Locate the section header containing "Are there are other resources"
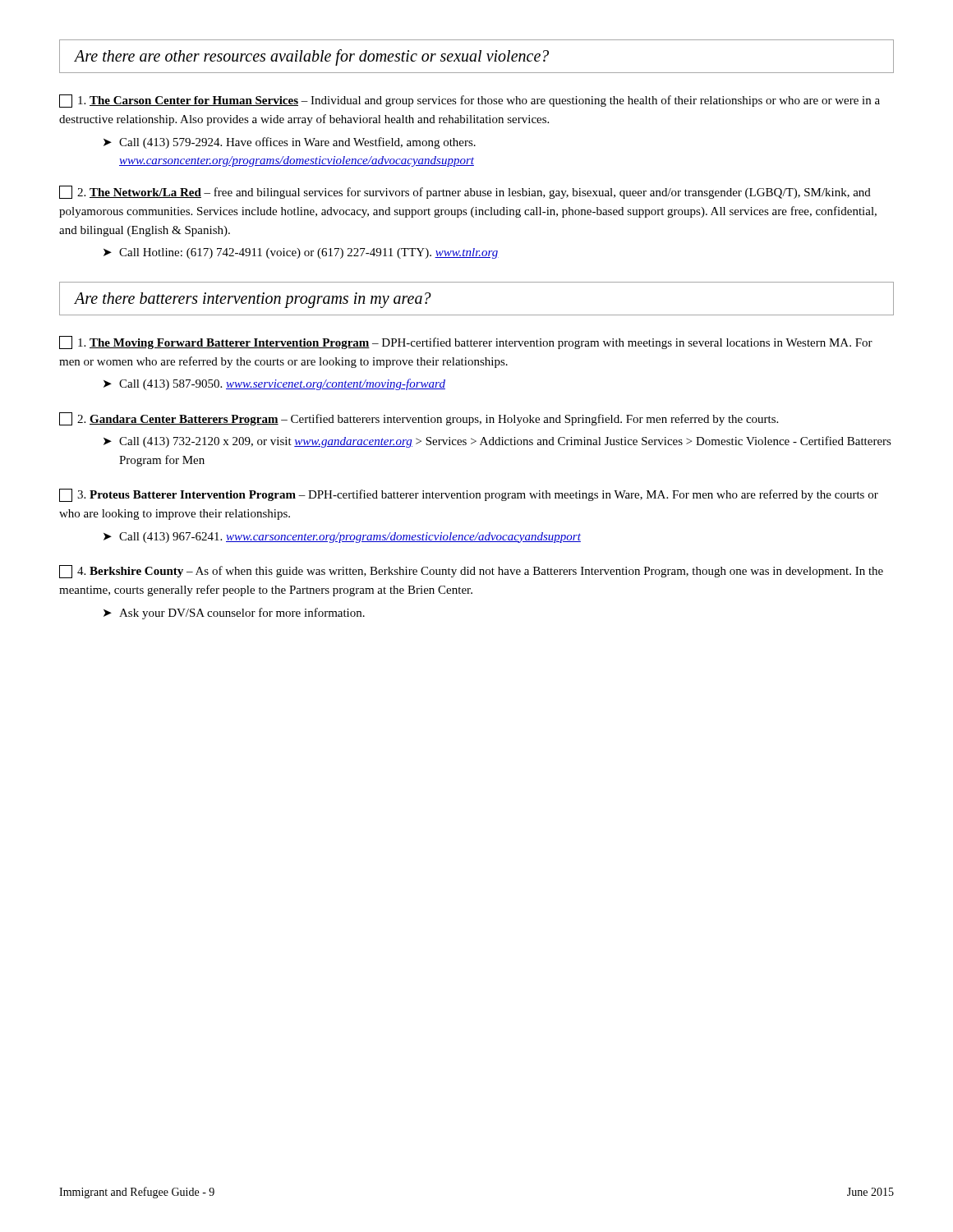This screenshot has width=953, height=1232. [x=312, y=56]
